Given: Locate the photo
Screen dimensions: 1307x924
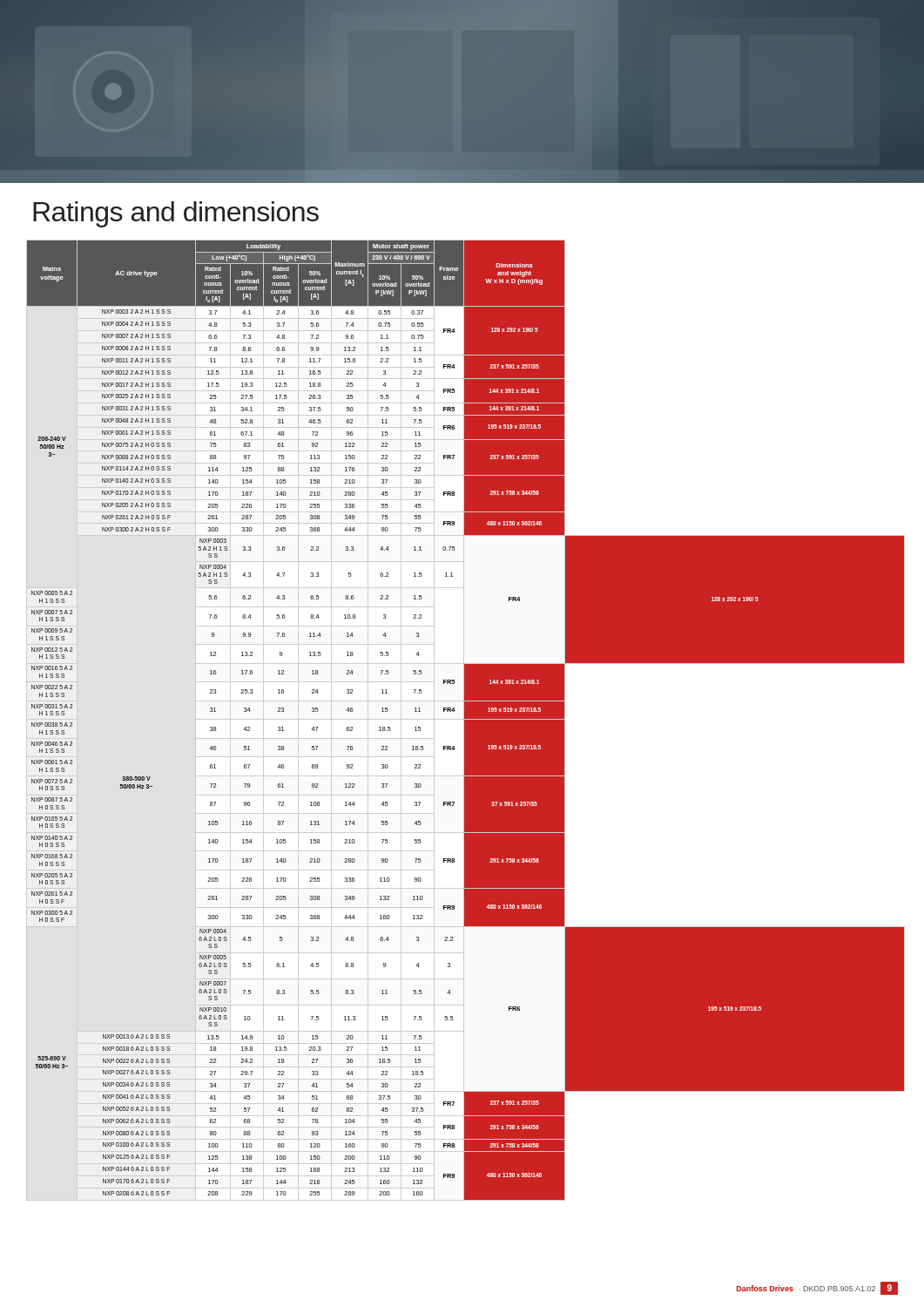Looking at the screenshot, I should pyautogui.click(x=462, y=91).
